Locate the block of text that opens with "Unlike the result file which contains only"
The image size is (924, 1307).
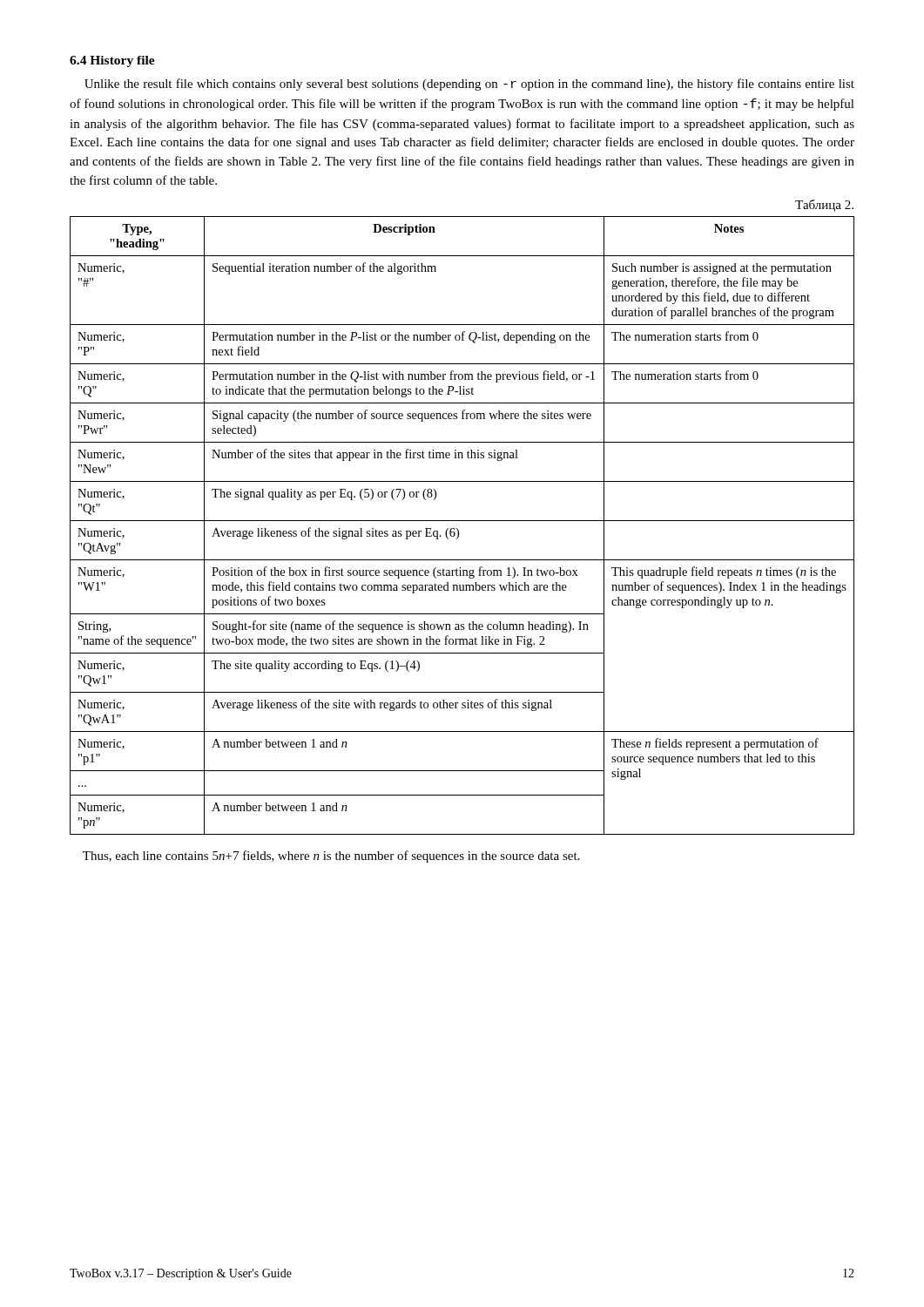point(462,132)
